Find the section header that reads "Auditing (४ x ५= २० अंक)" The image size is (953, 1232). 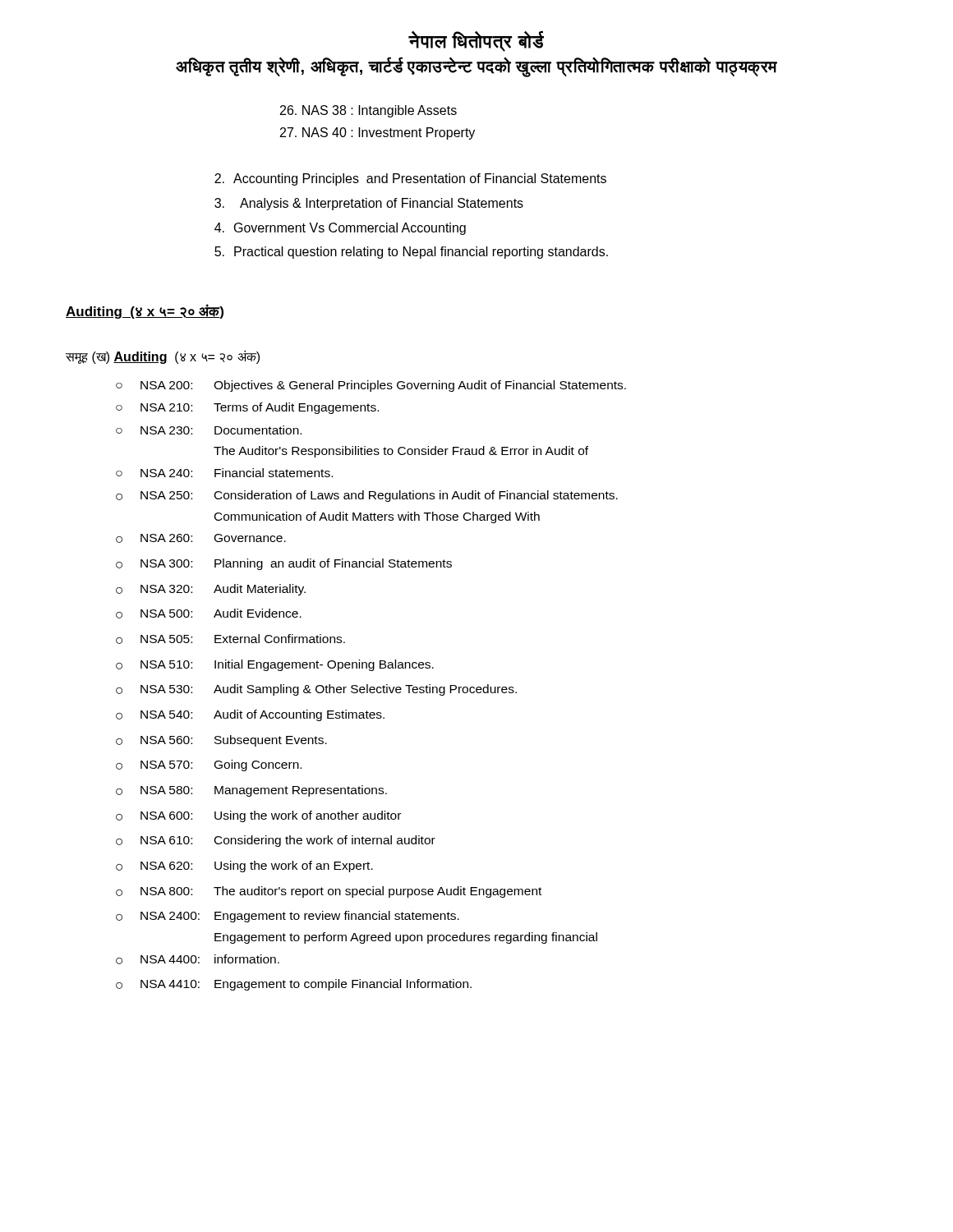[145, 312]
